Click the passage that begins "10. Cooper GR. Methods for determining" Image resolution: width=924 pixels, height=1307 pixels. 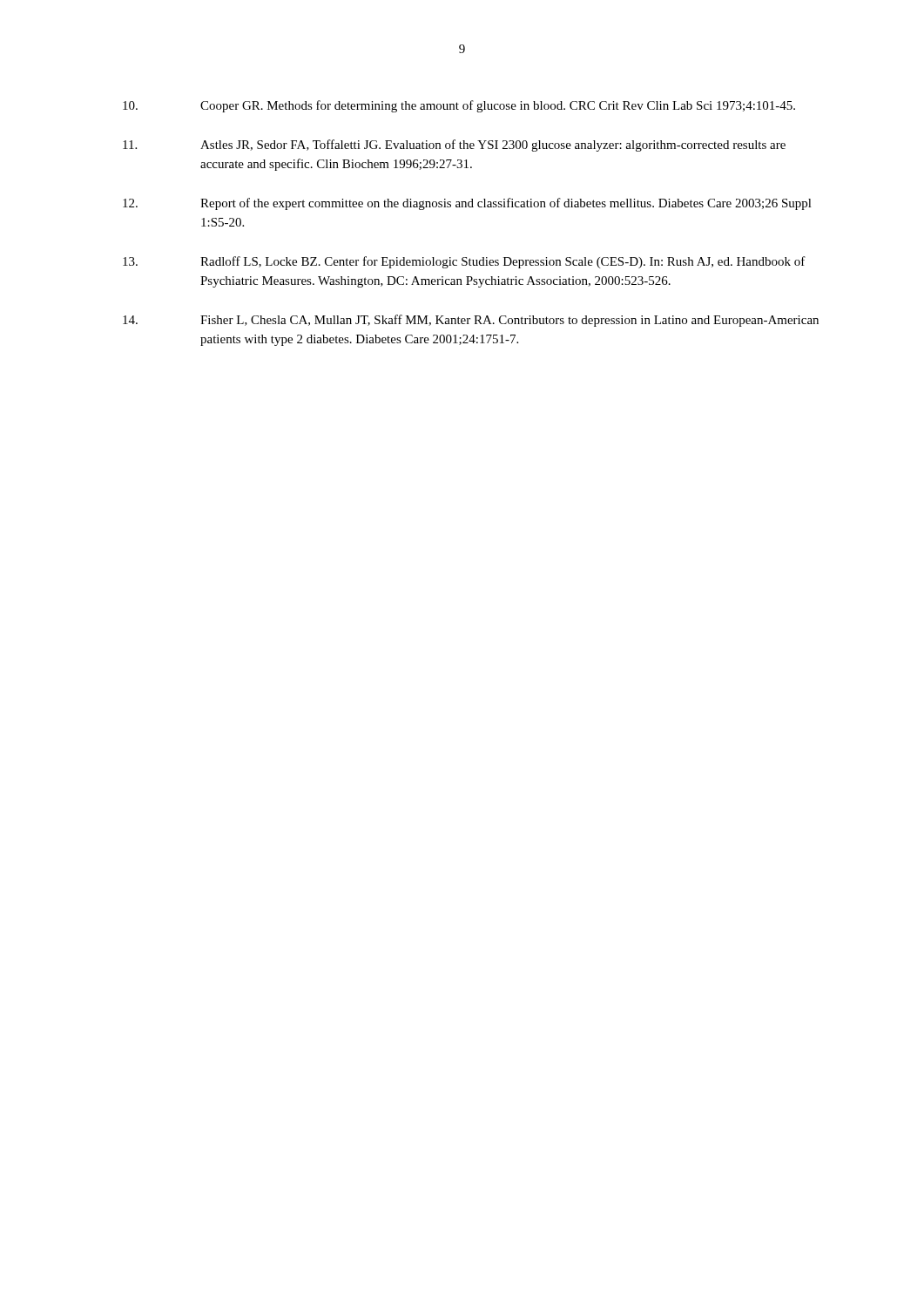pos(459,106)
